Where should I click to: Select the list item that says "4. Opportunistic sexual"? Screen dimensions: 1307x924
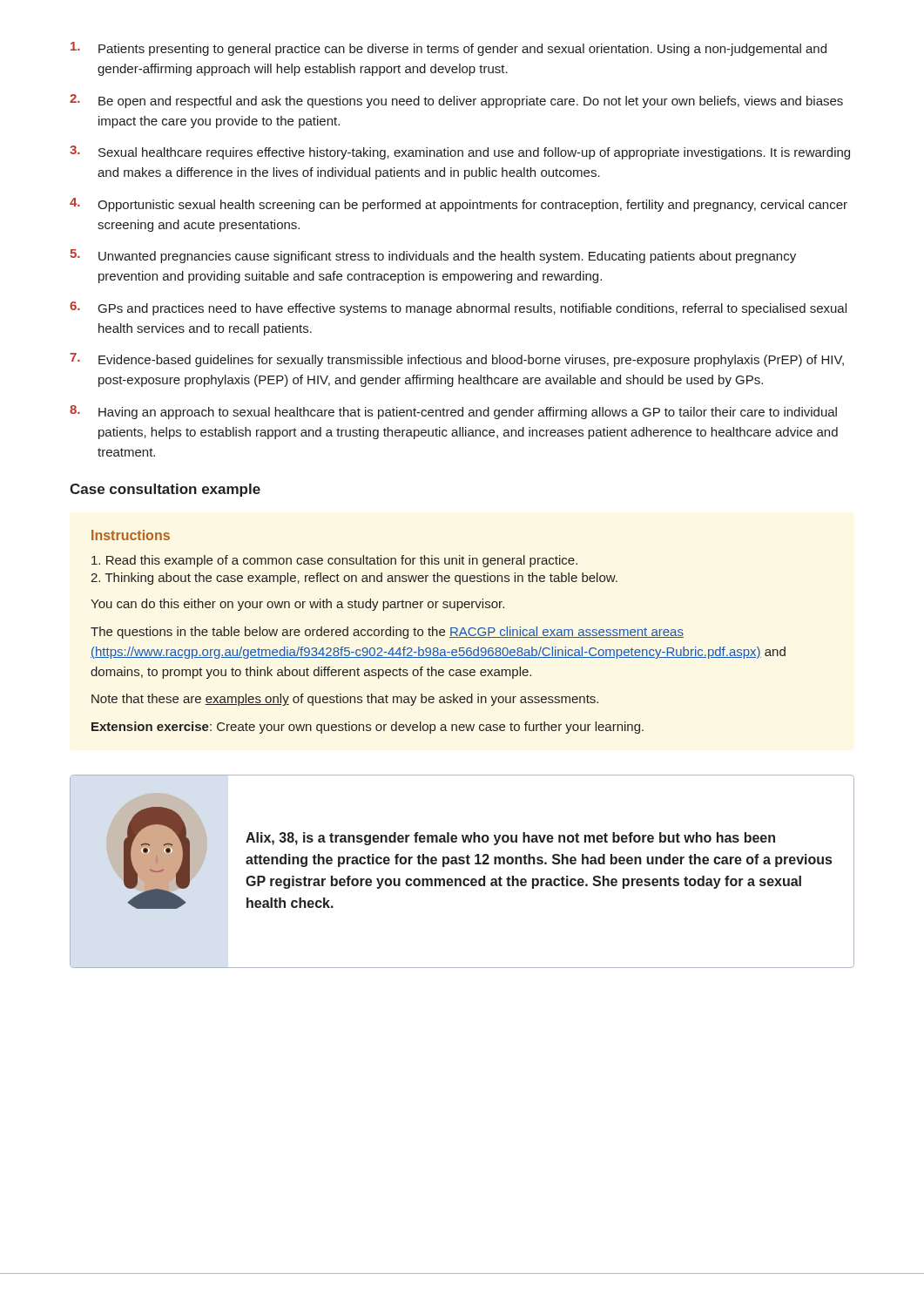(x=462, y=214)
